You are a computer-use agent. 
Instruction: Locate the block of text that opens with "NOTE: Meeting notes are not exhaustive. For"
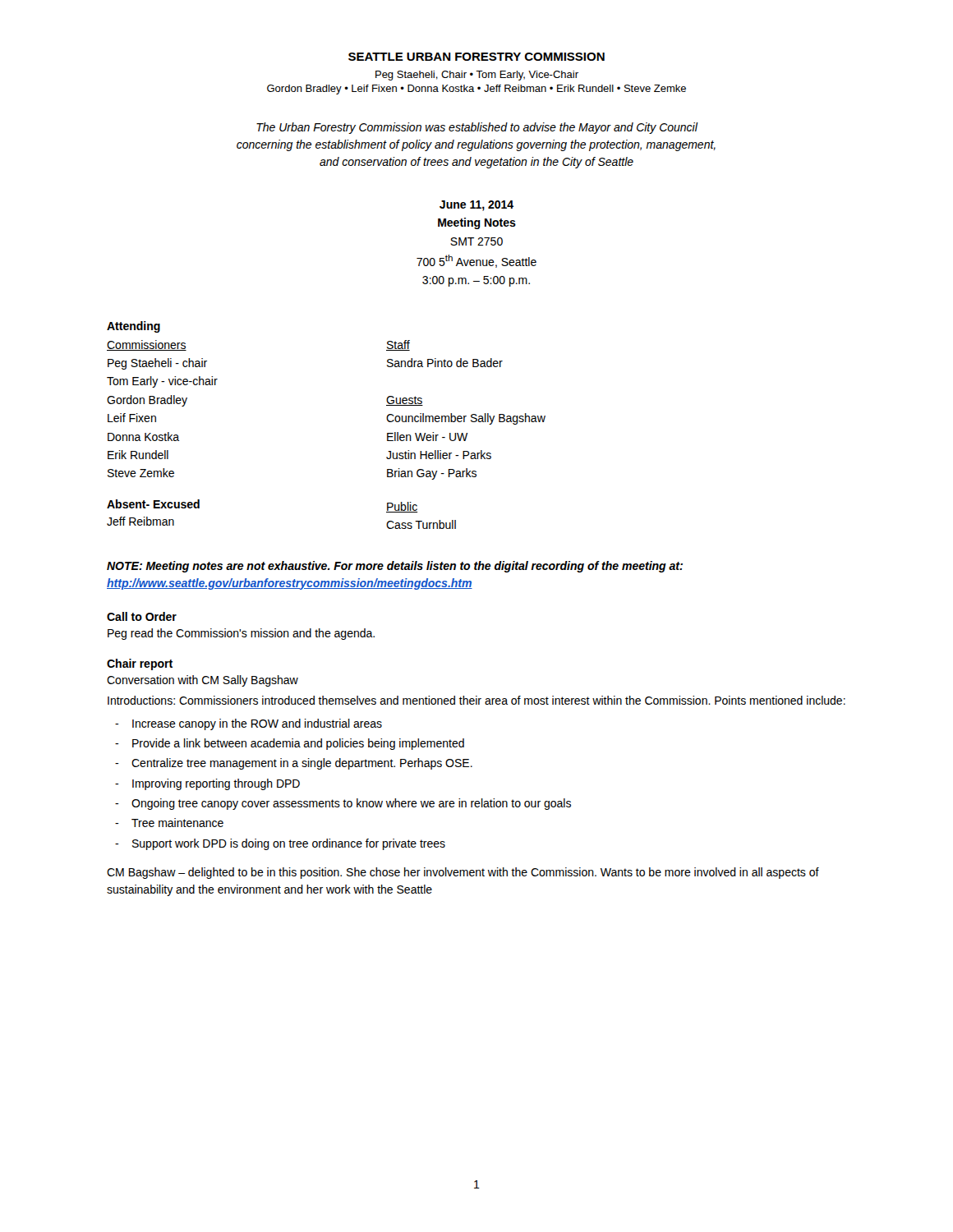tap(395, 574)
